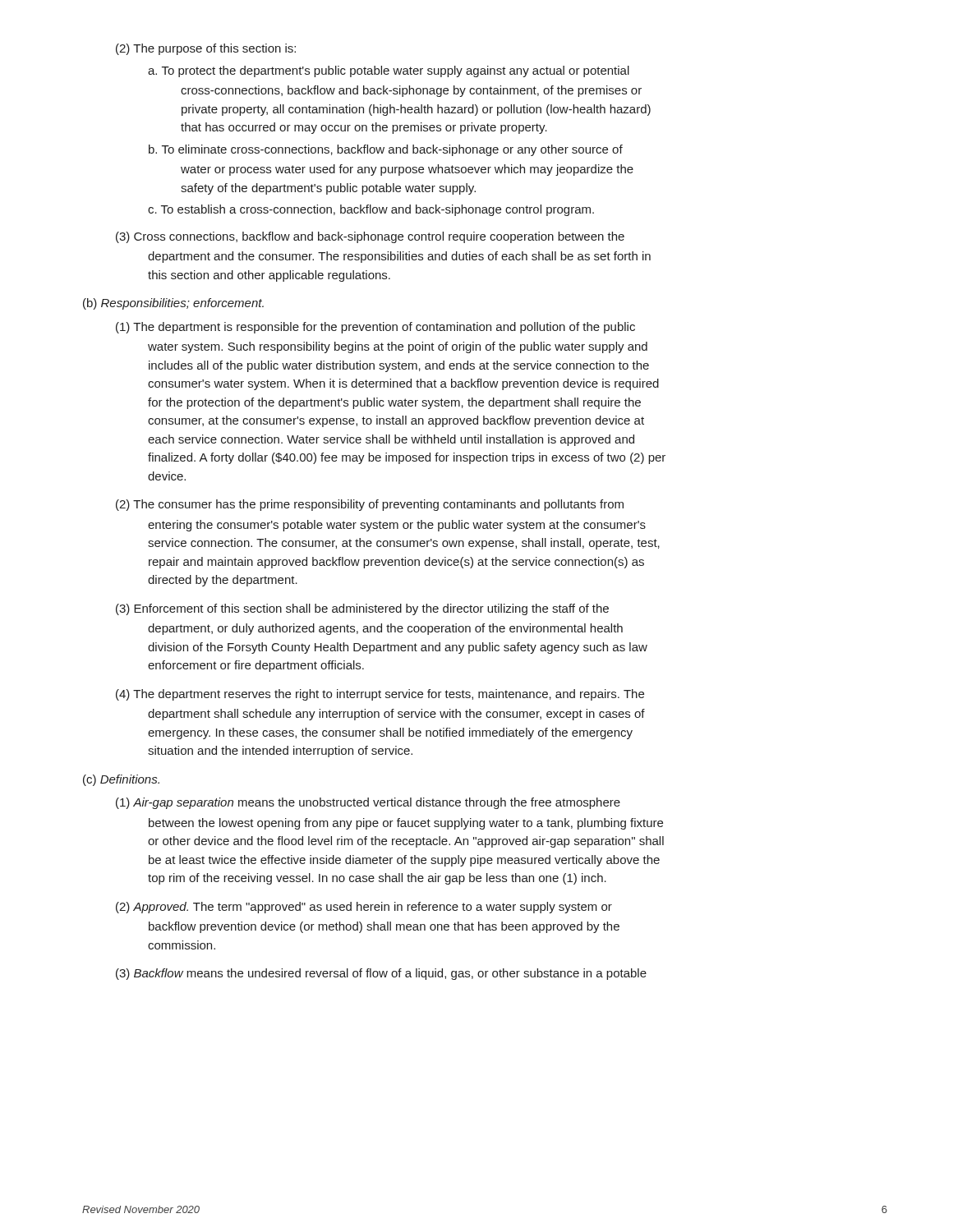Navigate to the element starting "(3) Backflow means"
This screenshot has height=1232, width=953.
pos(381,973)
